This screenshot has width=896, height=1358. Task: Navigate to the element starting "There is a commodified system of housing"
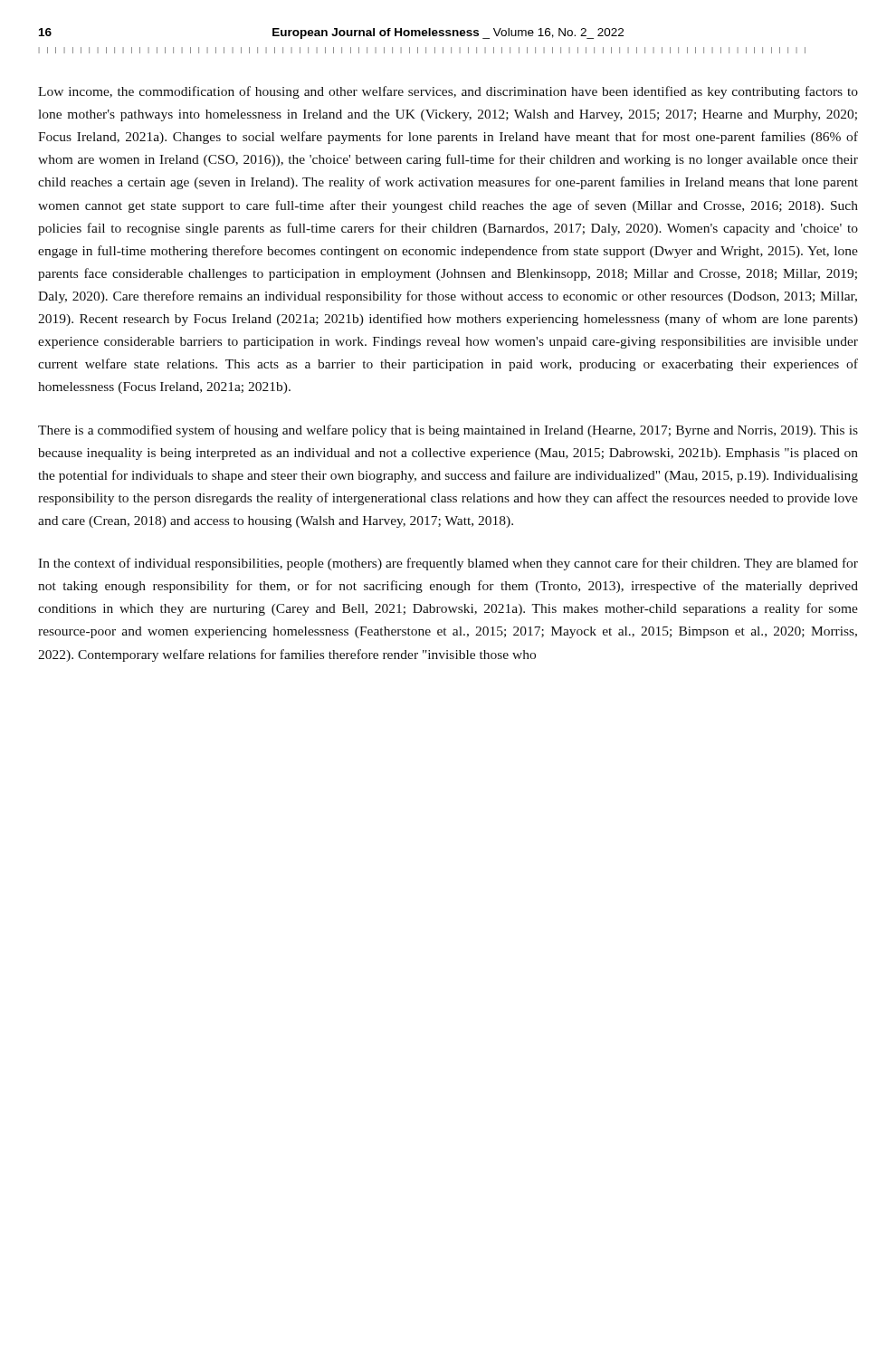(448, 475)
